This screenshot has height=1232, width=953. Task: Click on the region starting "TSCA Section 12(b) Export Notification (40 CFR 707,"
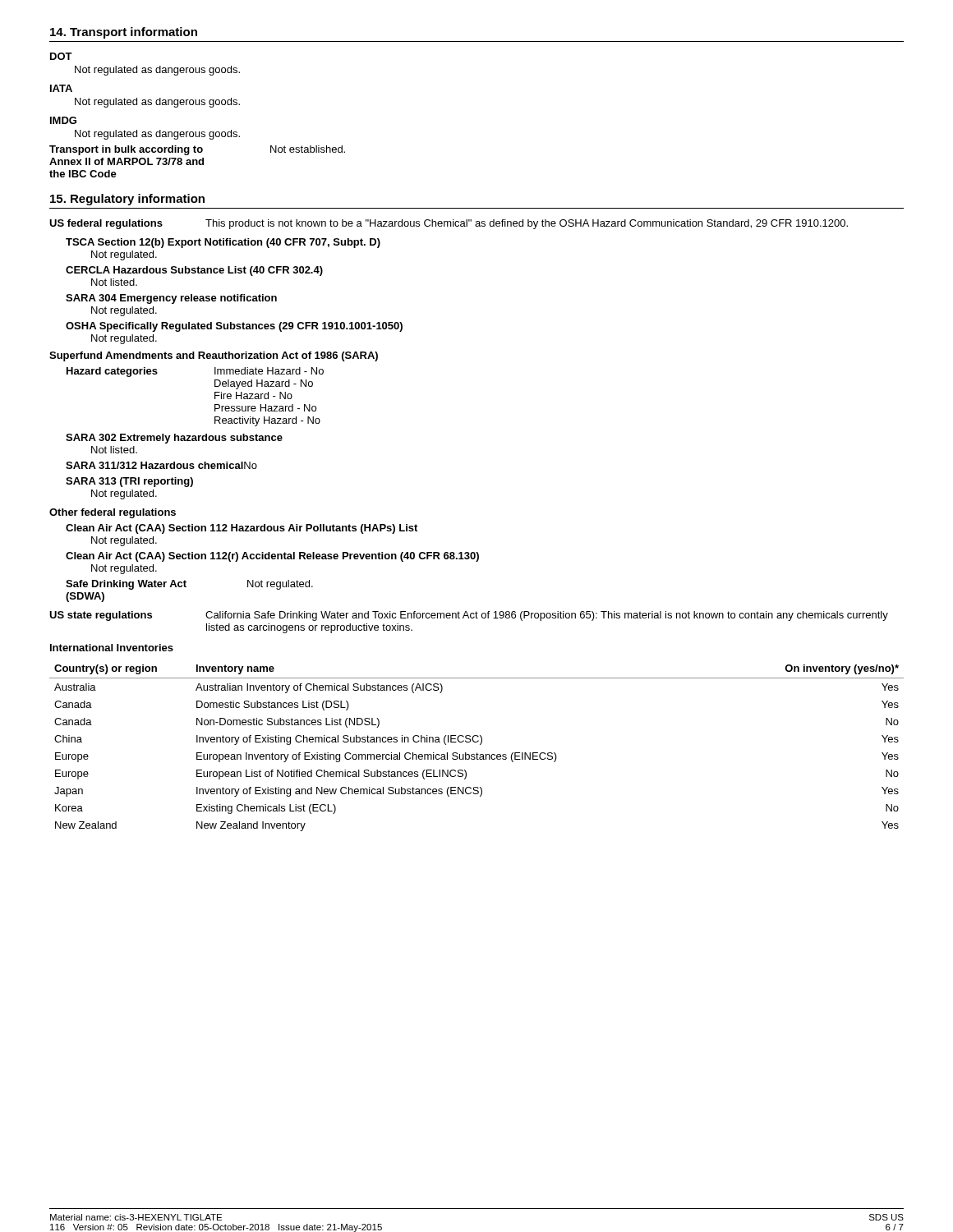click(223, 243)
